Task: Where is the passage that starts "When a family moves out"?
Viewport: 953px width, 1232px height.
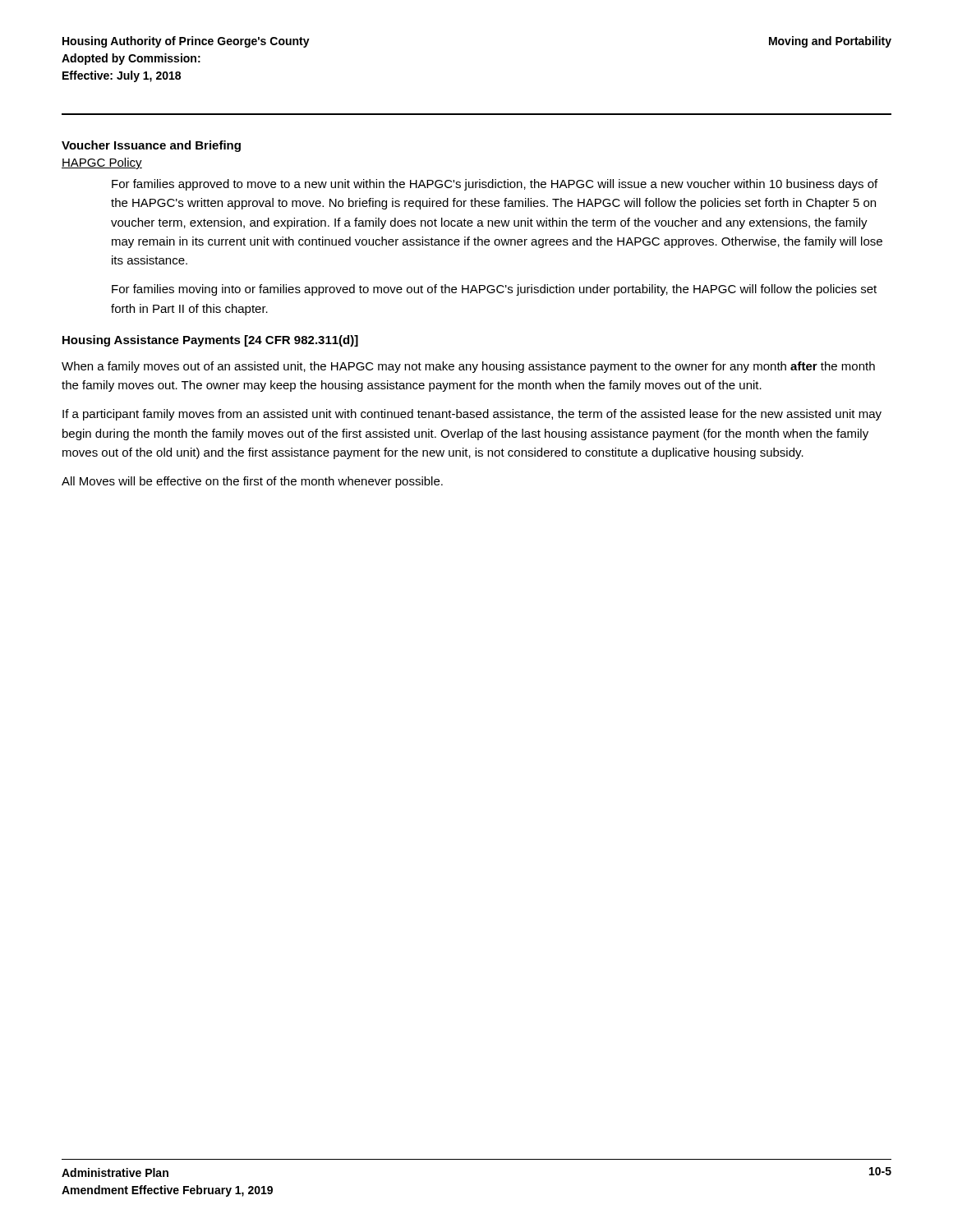Action: click(468, 375)
